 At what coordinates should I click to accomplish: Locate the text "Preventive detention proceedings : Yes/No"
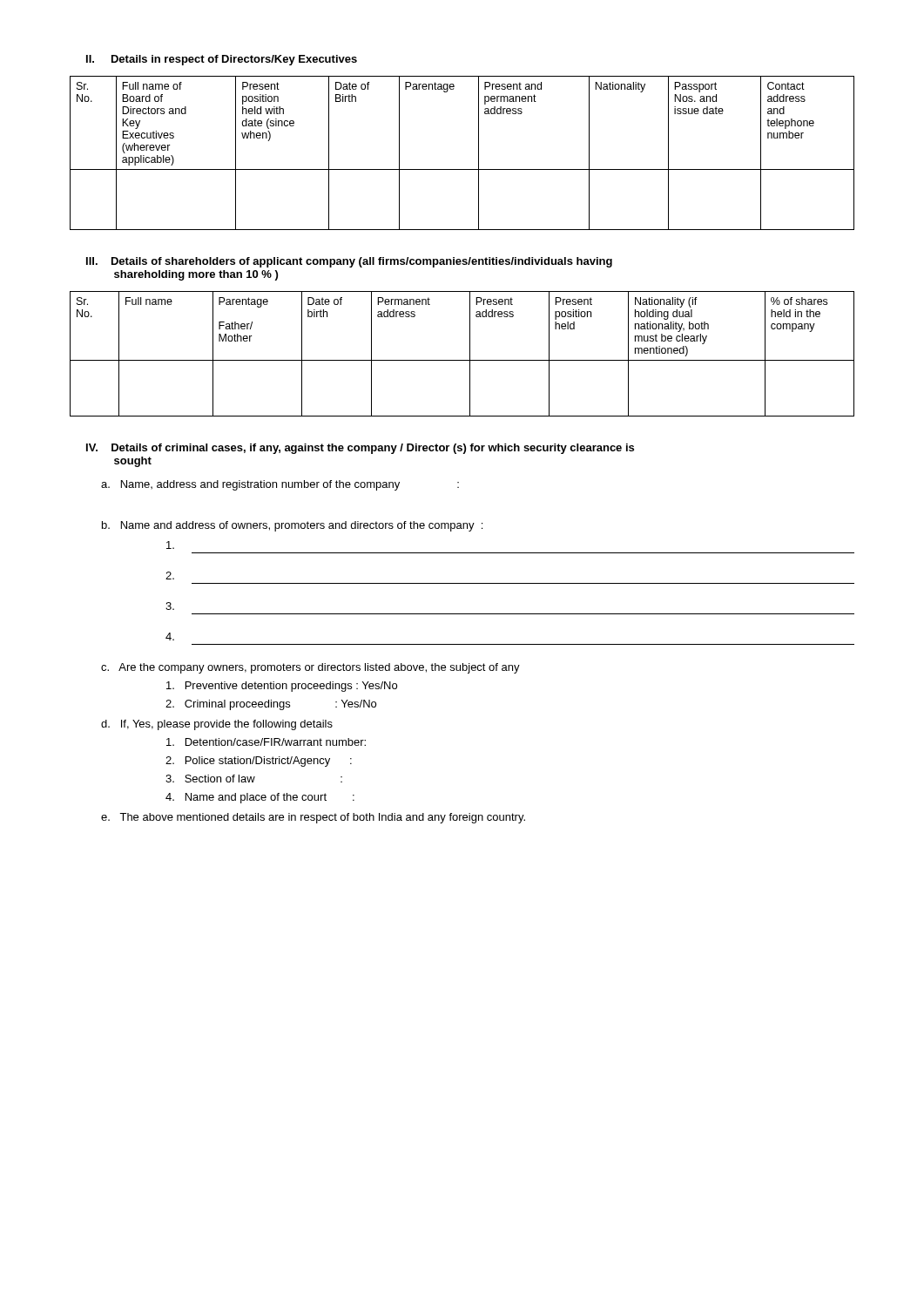[x=282, y=685]
